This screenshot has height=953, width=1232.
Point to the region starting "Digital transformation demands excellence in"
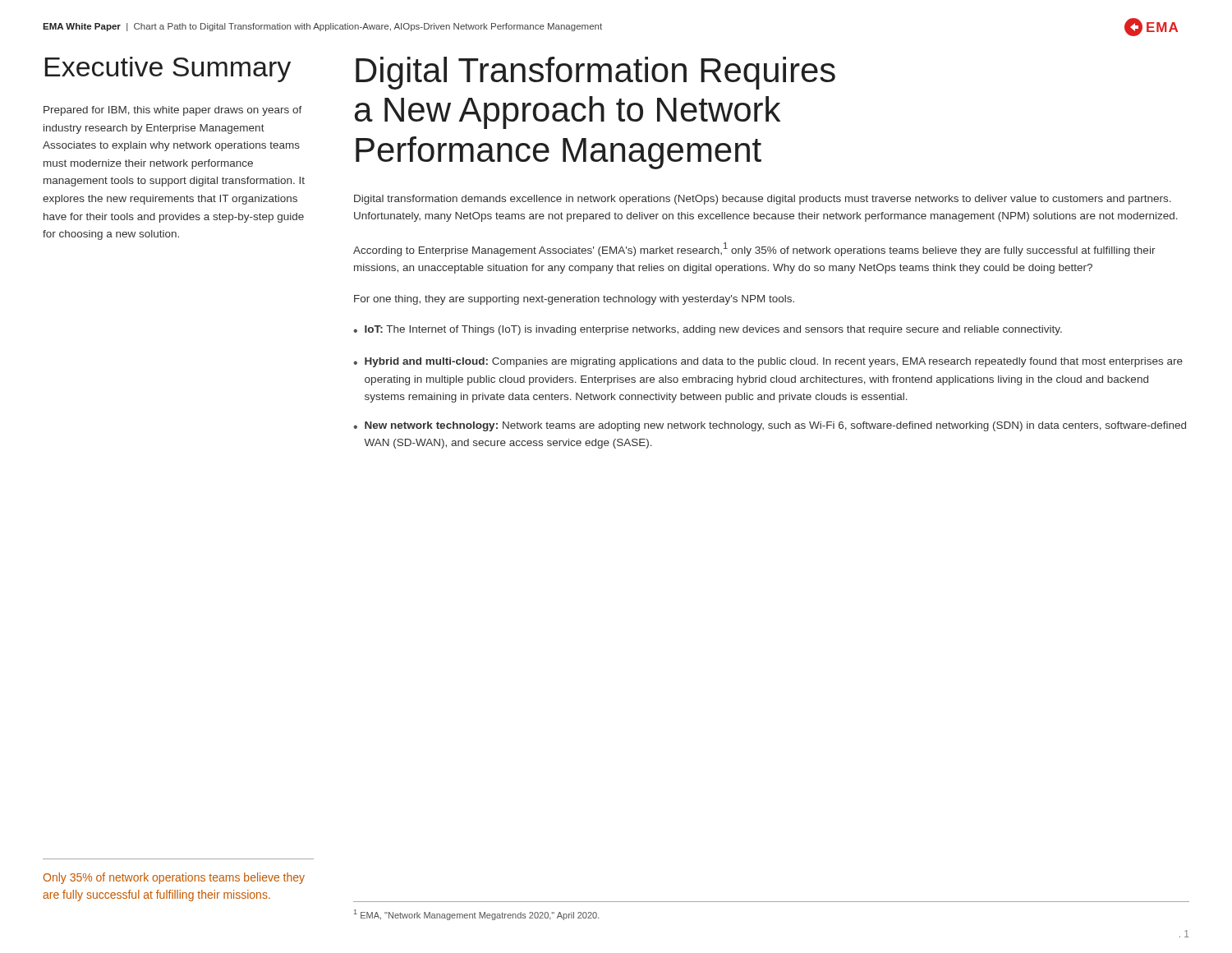(771, 207)
